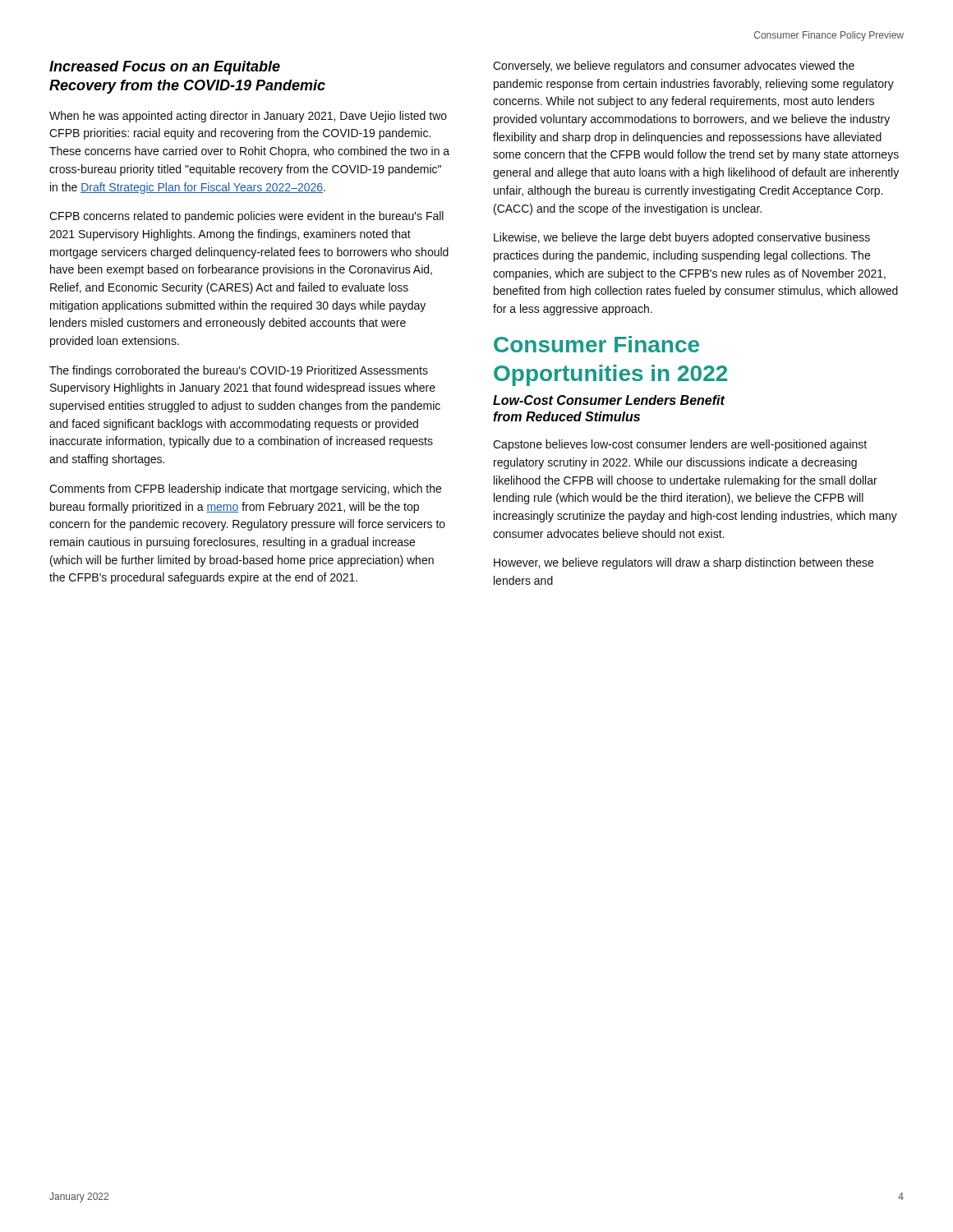The image size is (953, 1232).
Task: Point to the block beginning "Comments from CFPB leadership indicate that"
Action: click(x=251, y=534)
